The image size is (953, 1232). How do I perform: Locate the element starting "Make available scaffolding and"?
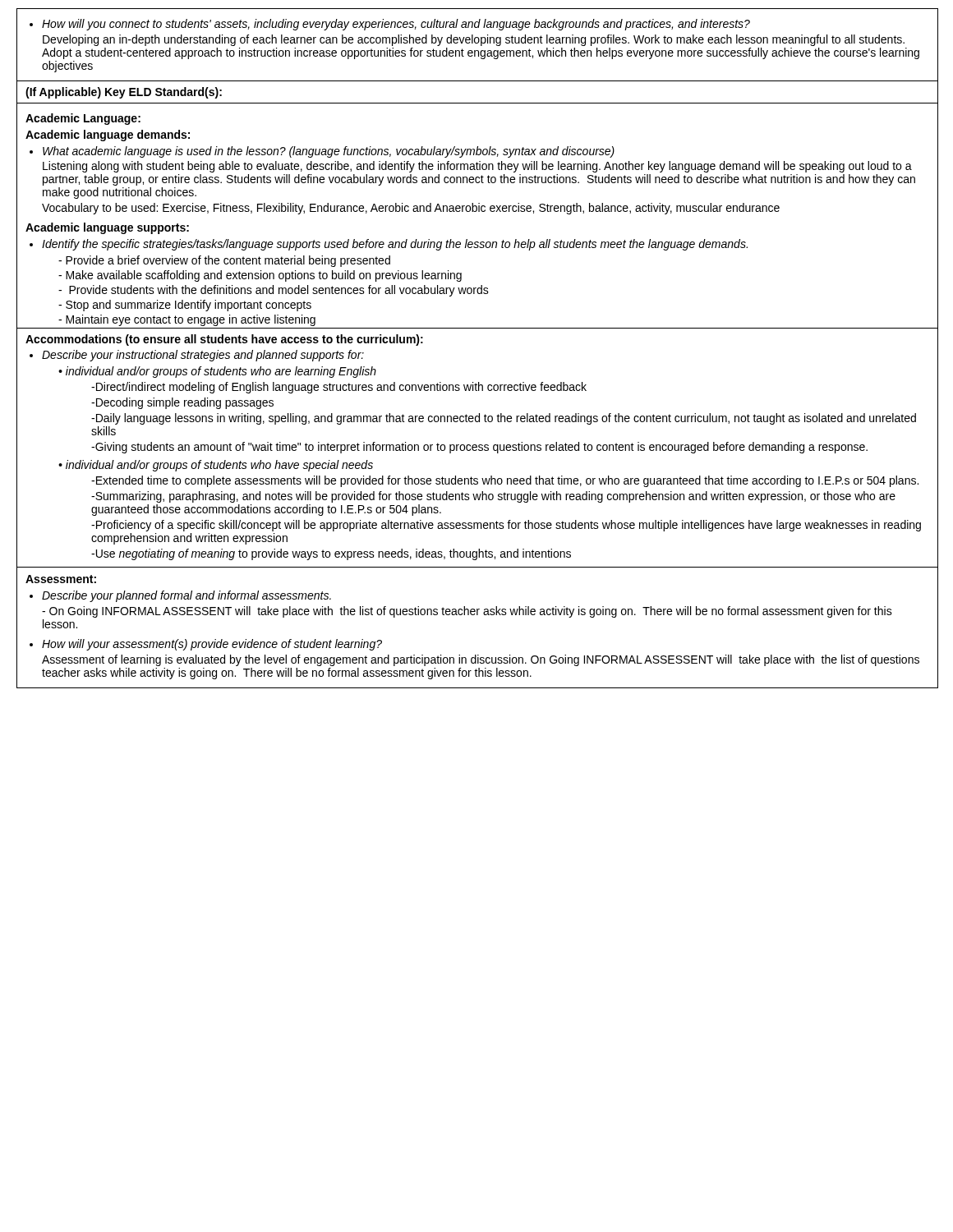pos(264,275)
